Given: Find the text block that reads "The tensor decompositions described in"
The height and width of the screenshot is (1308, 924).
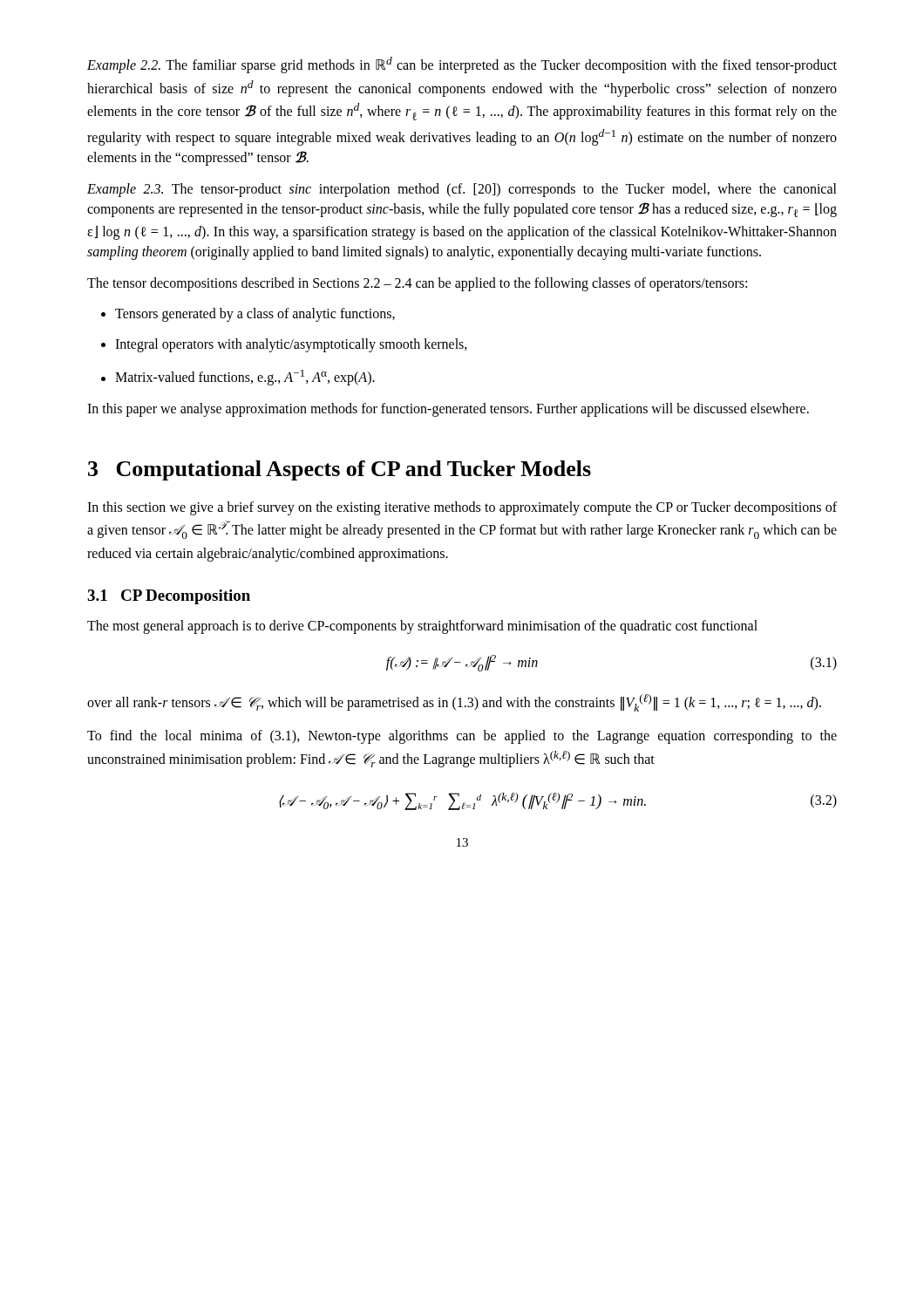Looking at the screenshot, I should point(462,283).
